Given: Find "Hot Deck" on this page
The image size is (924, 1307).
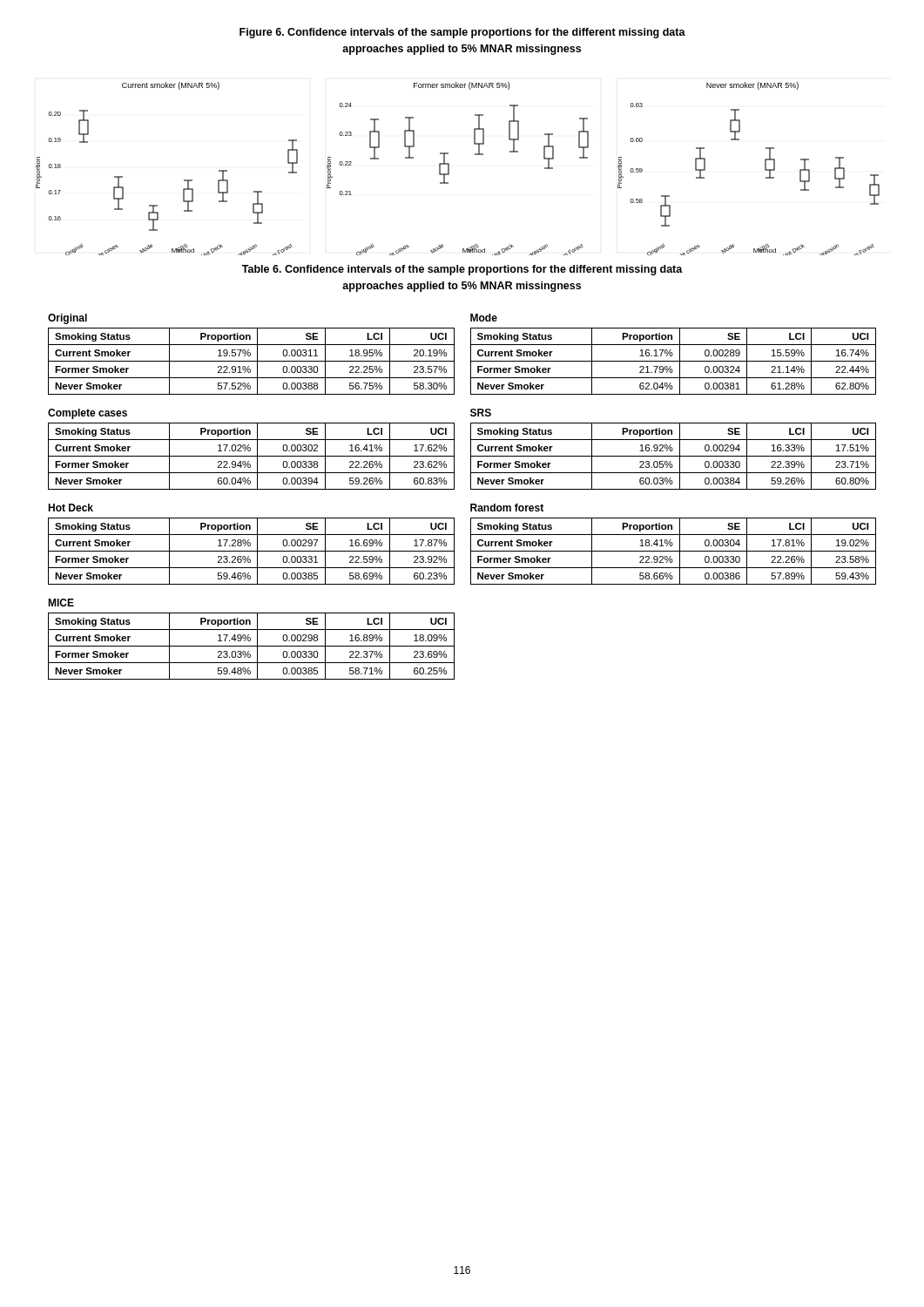Looking at the screenshot, I should tap(71, 508).
